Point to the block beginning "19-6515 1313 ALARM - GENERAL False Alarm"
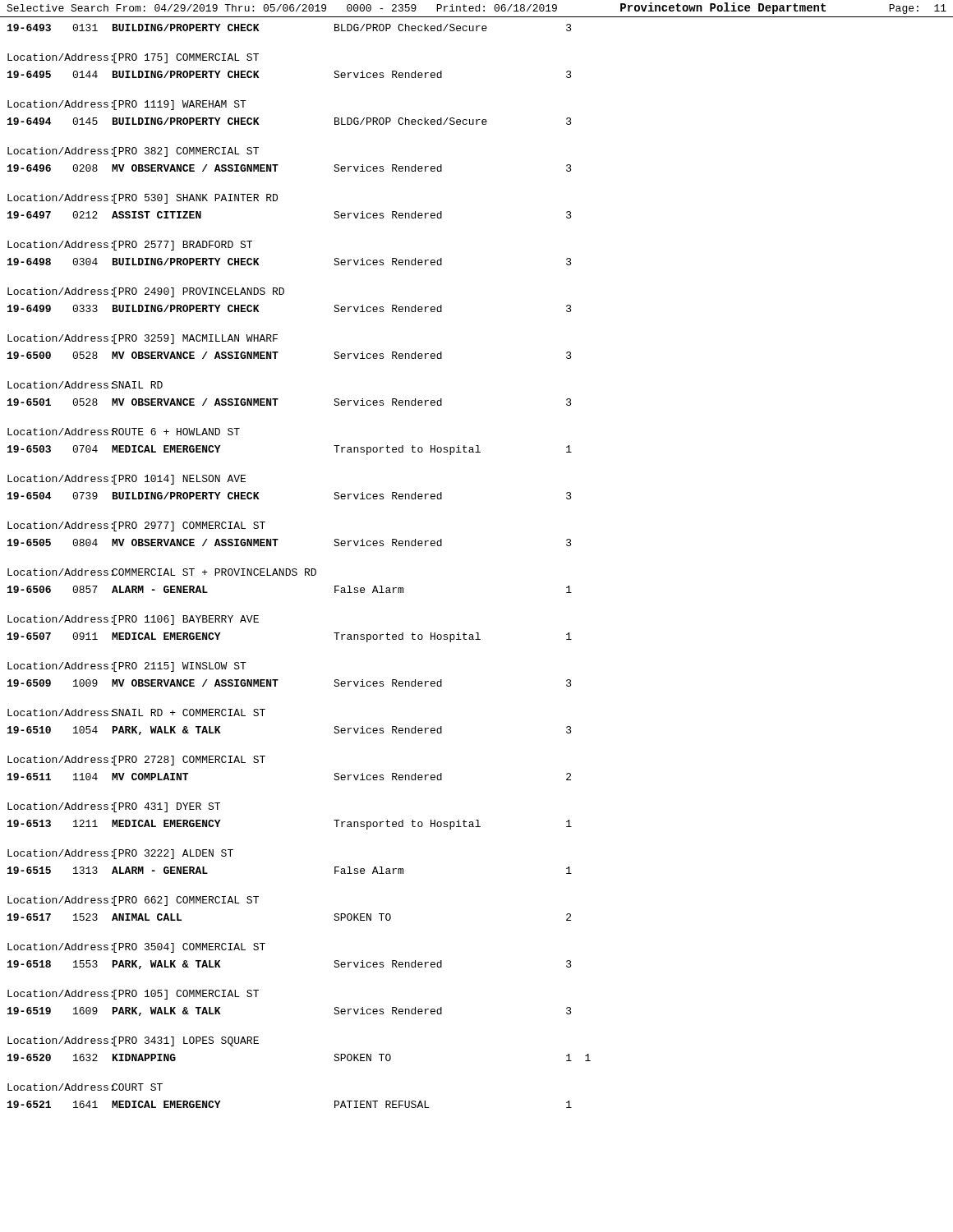Viewport: 953px width, 1232px height. [x=29, y=870]
